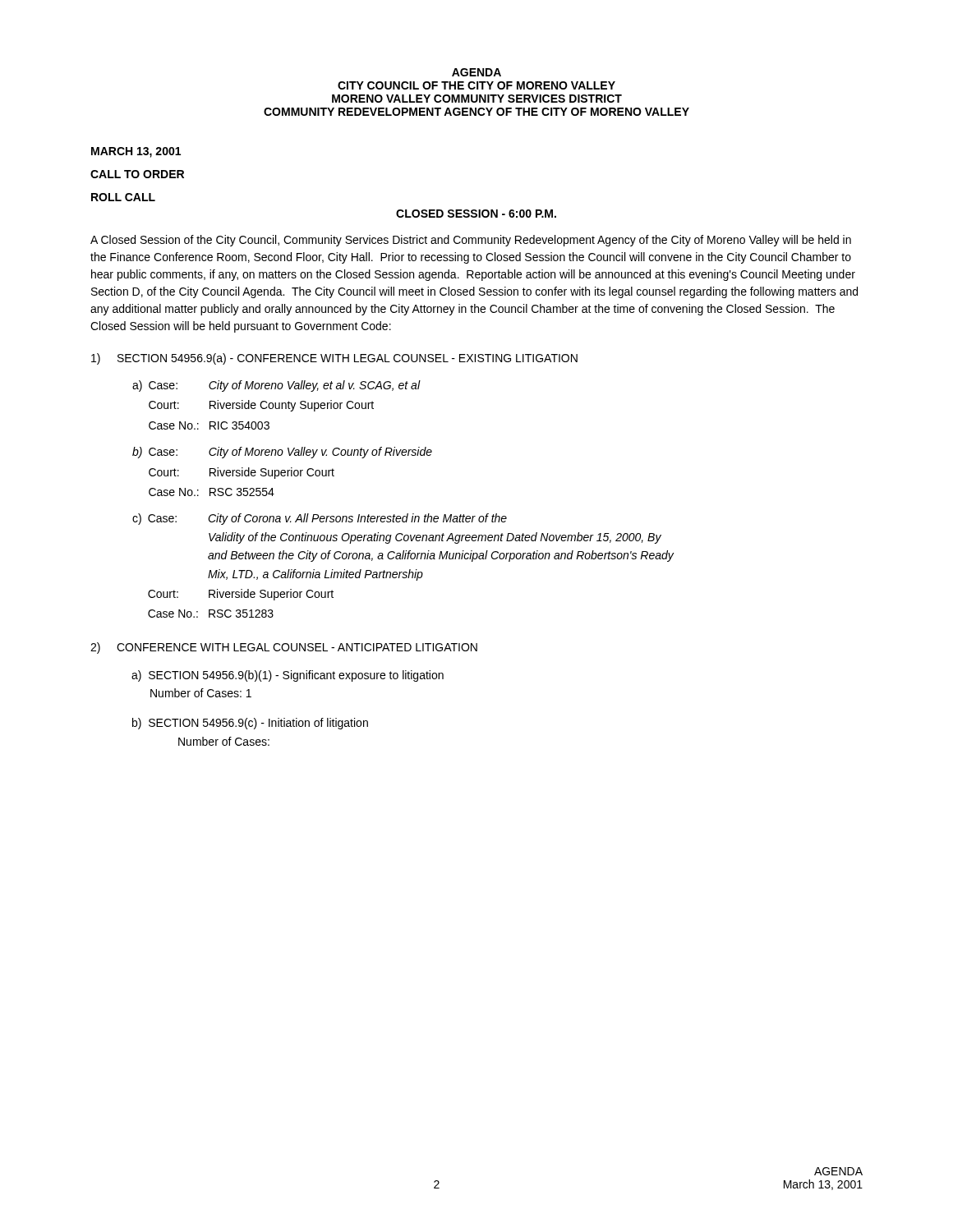The height and width of the screenshot is (1232, 953).
Task: Find the block starting "1) SECTION 54956.9(a) -"
Action: pos(334,358)
